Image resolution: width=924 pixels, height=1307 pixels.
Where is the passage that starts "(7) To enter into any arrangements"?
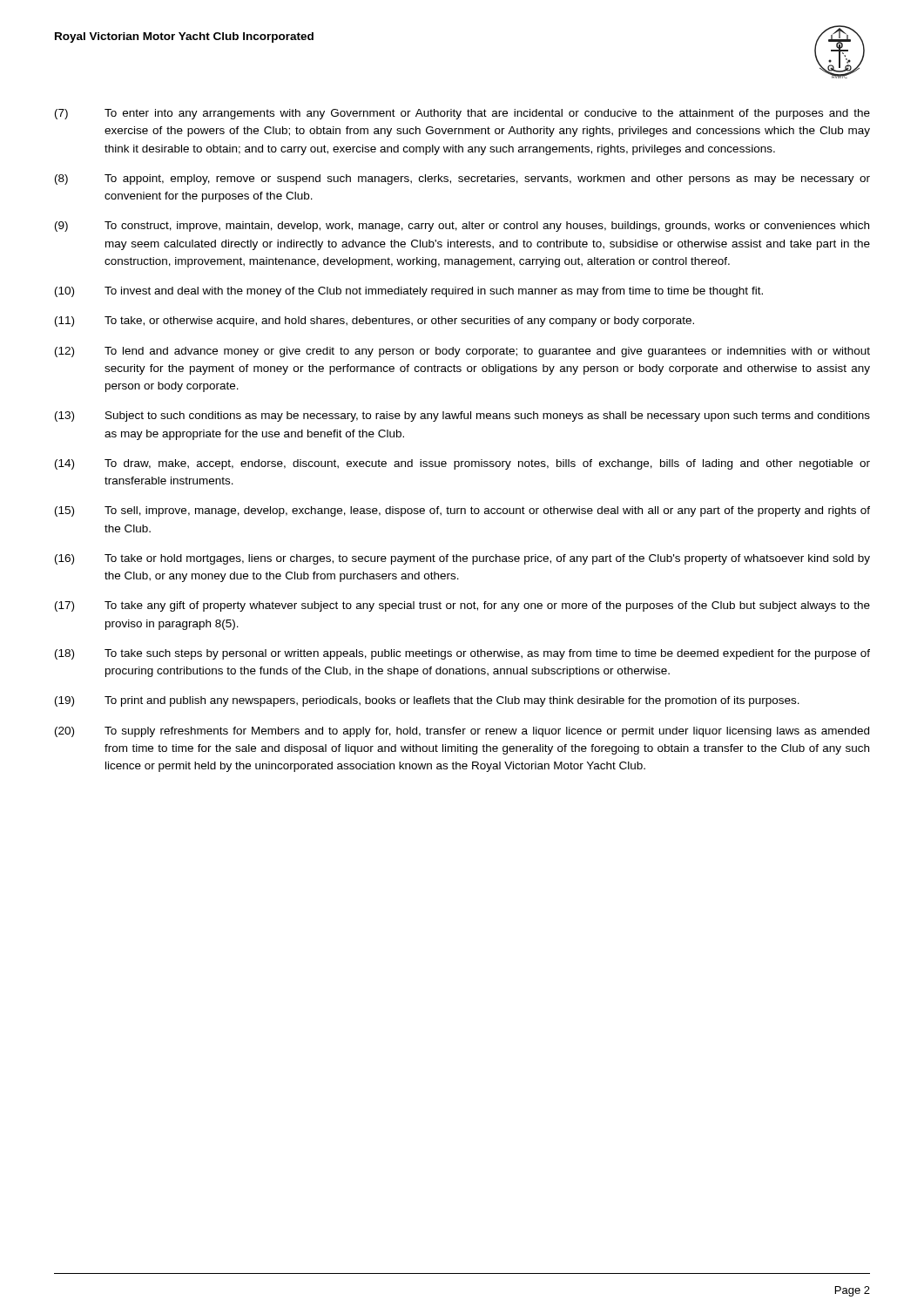[462, 131]
